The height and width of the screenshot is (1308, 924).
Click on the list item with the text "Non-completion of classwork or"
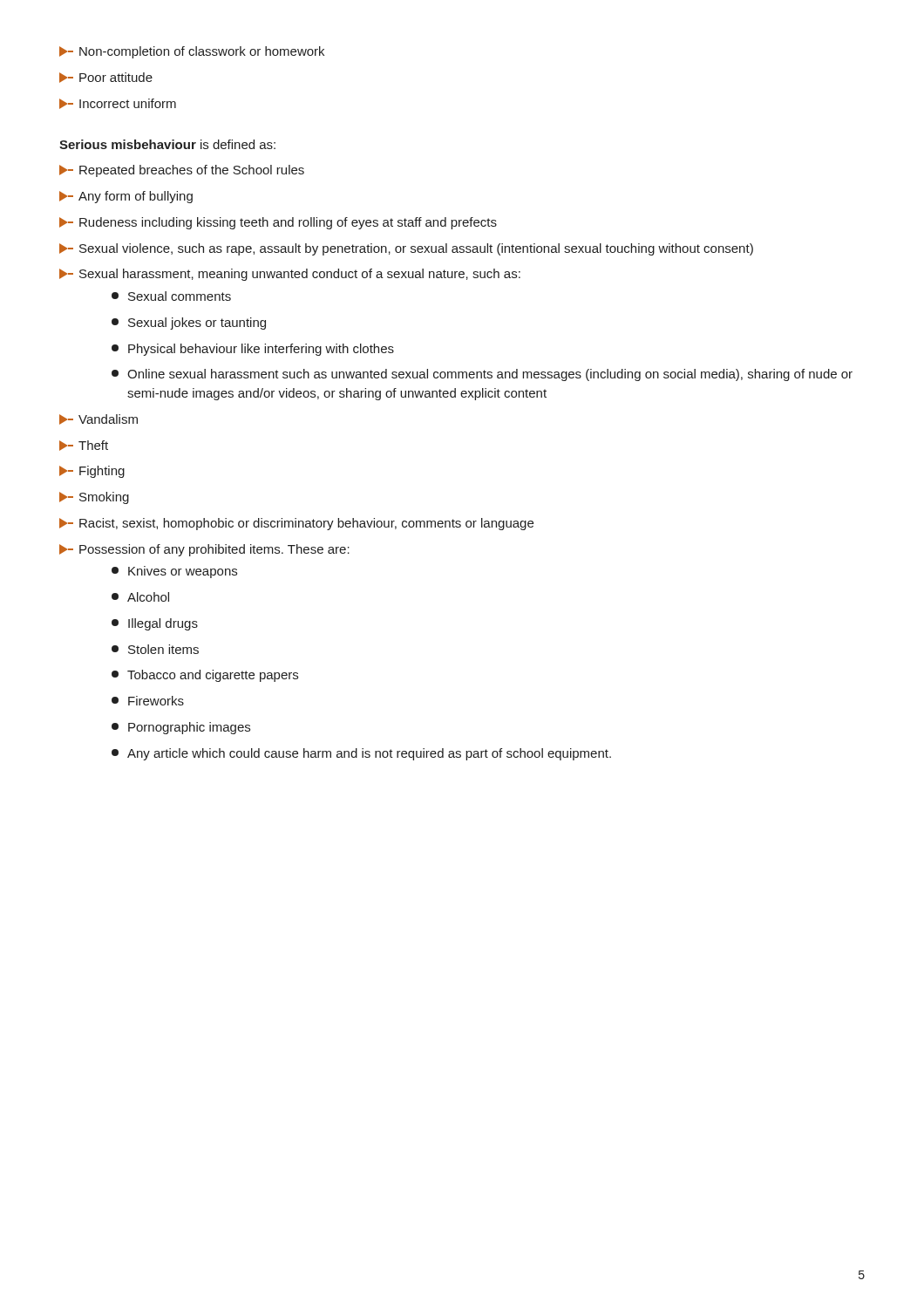click(x=192, y=51)
